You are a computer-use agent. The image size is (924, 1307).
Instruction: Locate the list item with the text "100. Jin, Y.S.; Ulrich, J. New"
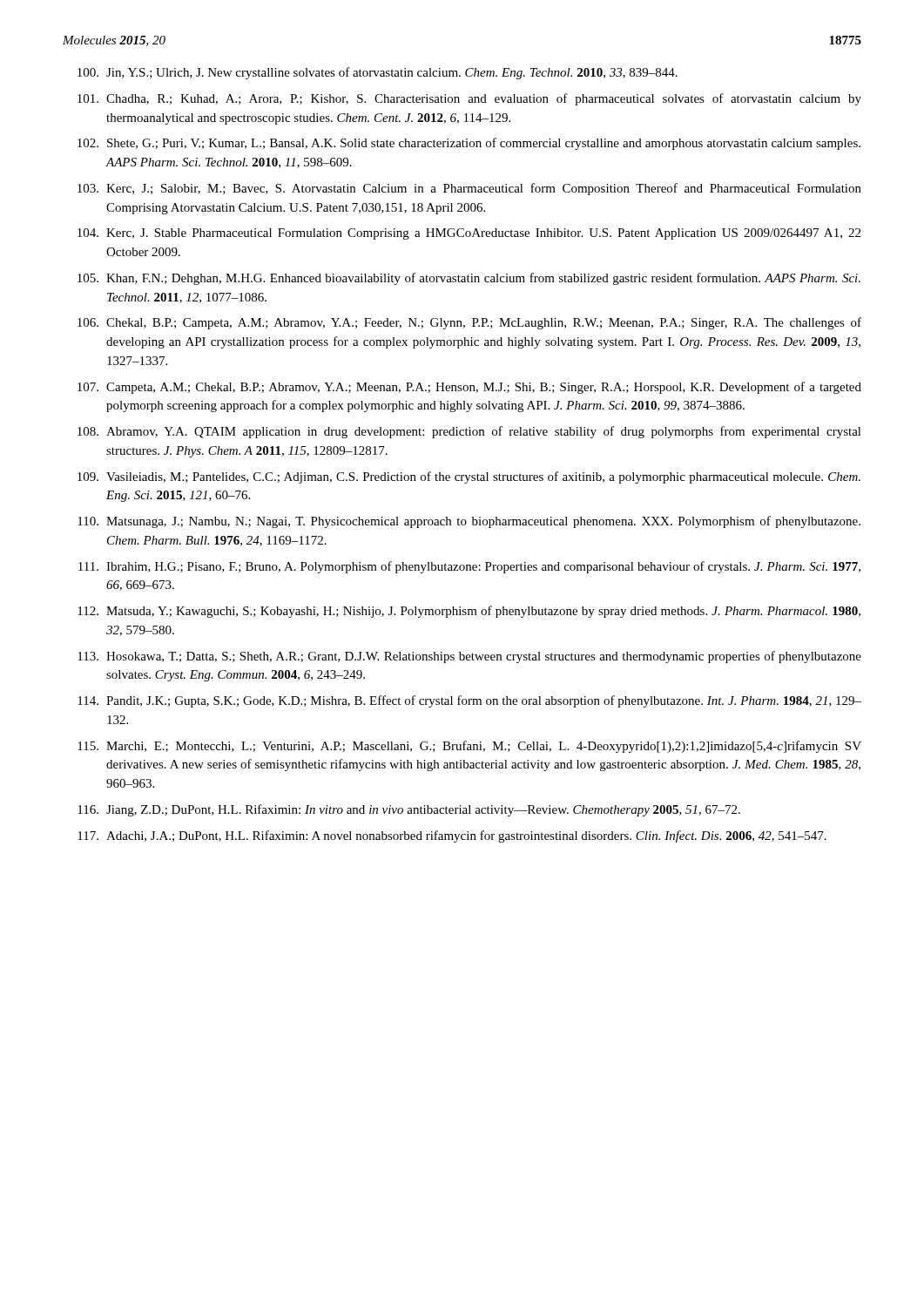[x=462, y=73]
